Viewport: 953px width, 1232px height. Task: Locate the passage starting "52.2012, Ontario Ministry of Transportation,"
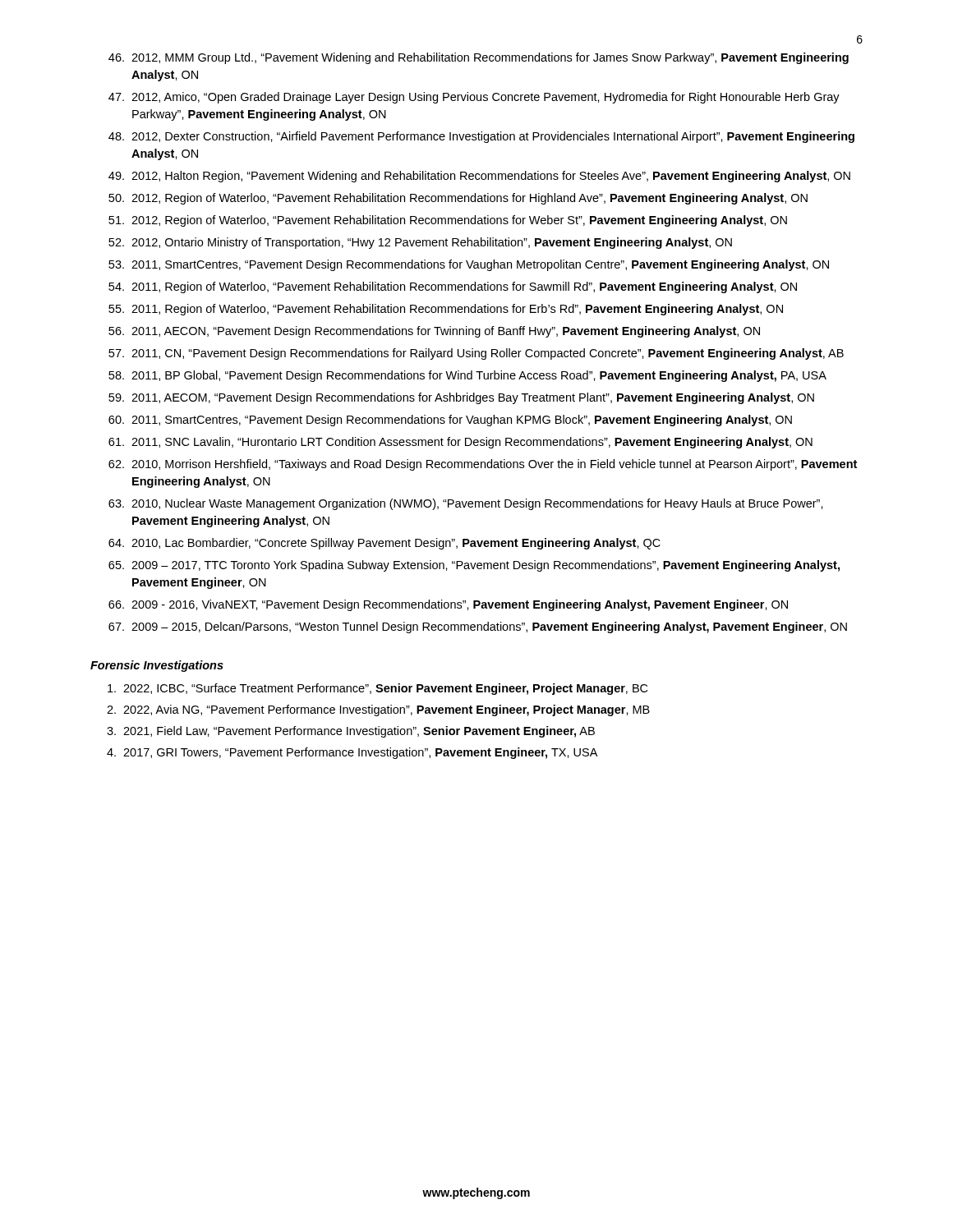[476, 243]
